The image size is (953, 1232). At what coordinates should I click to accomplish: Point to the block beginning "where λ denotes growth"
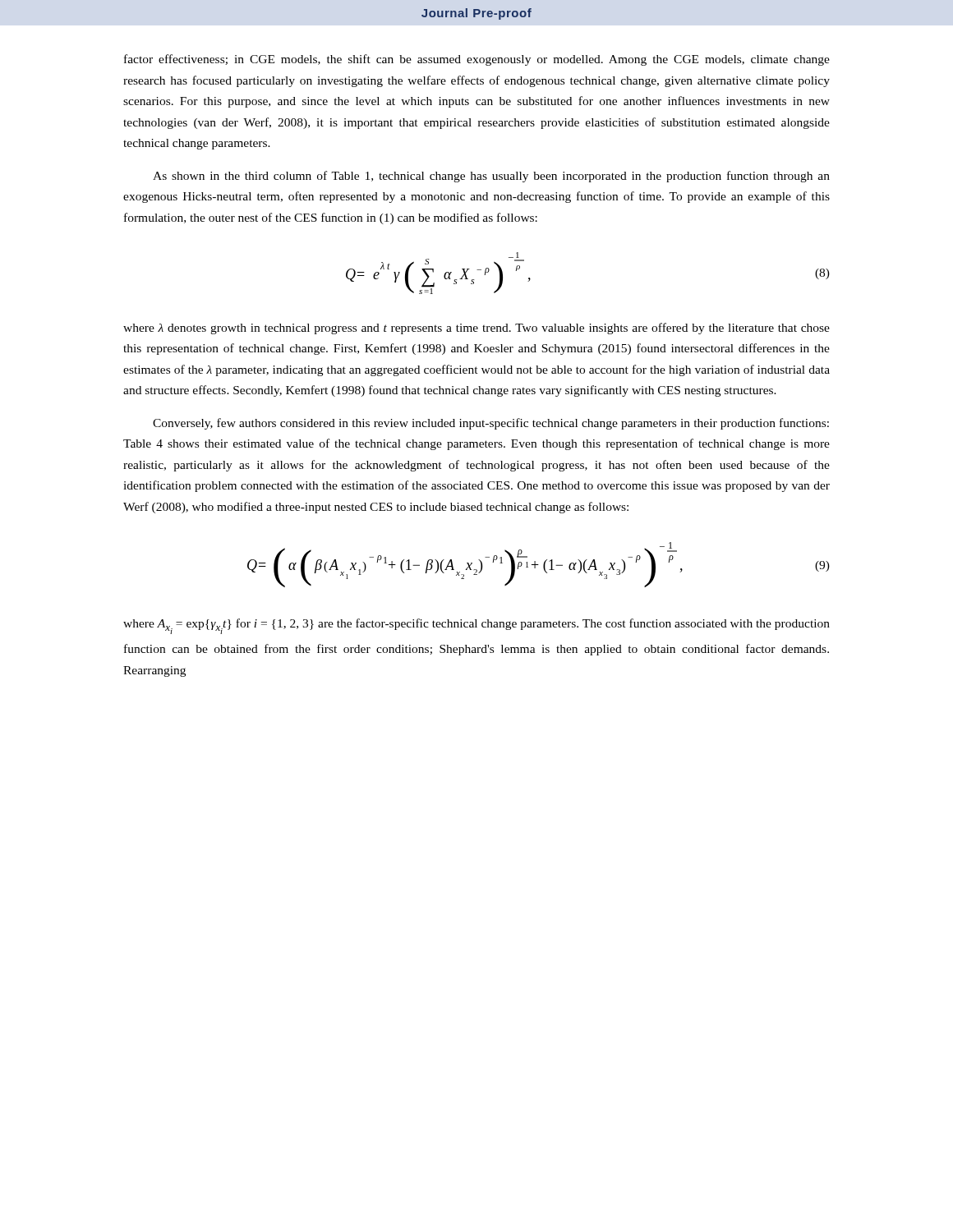[476, 358]
